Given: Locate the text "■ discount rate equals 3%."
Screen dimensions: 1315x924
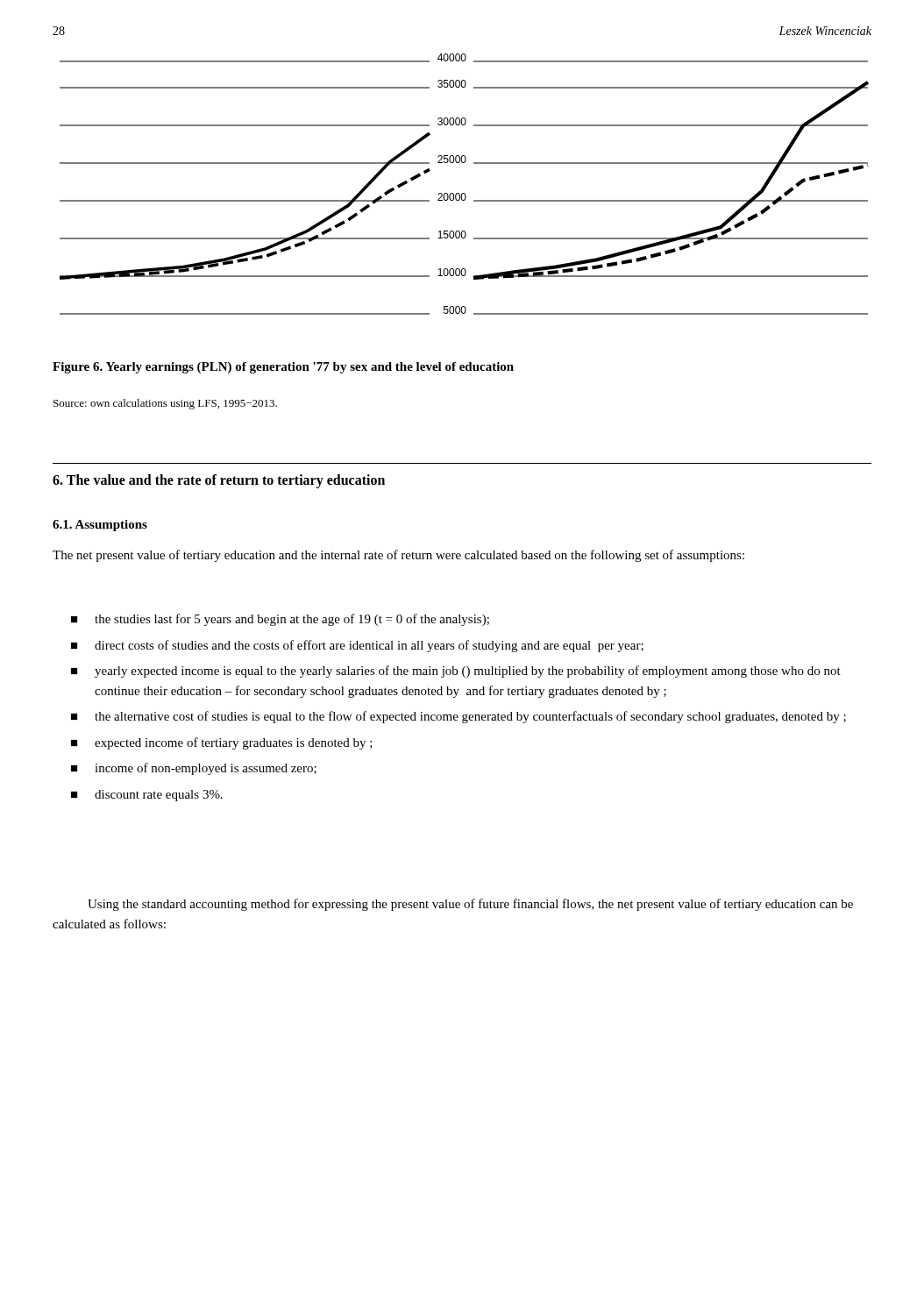Looking at the screenshot, I should tap(147, 794).
